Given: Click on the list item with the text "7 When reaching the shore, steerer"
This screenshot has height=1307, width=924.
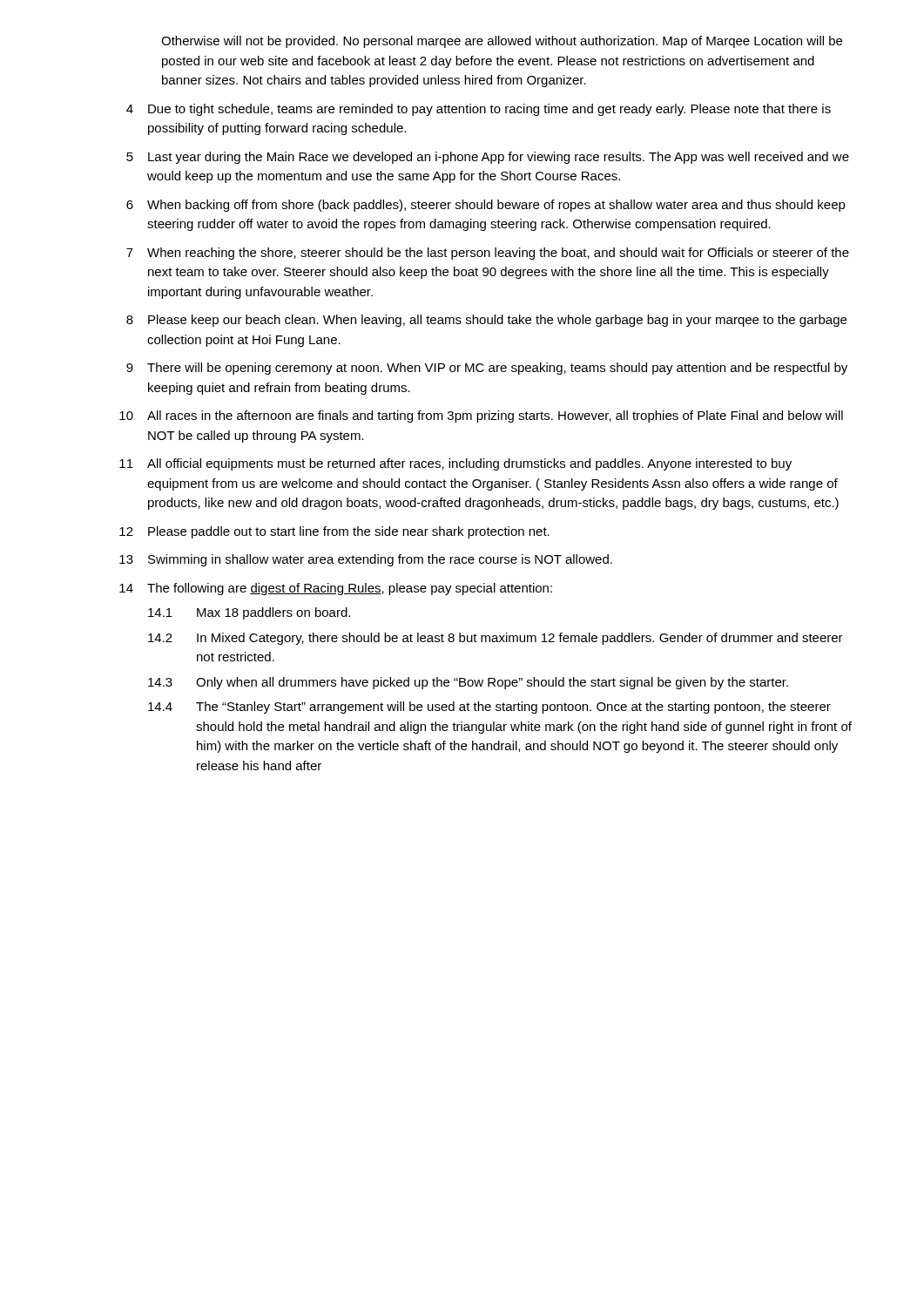Looking at the screenshot, I should pos(476,272).
